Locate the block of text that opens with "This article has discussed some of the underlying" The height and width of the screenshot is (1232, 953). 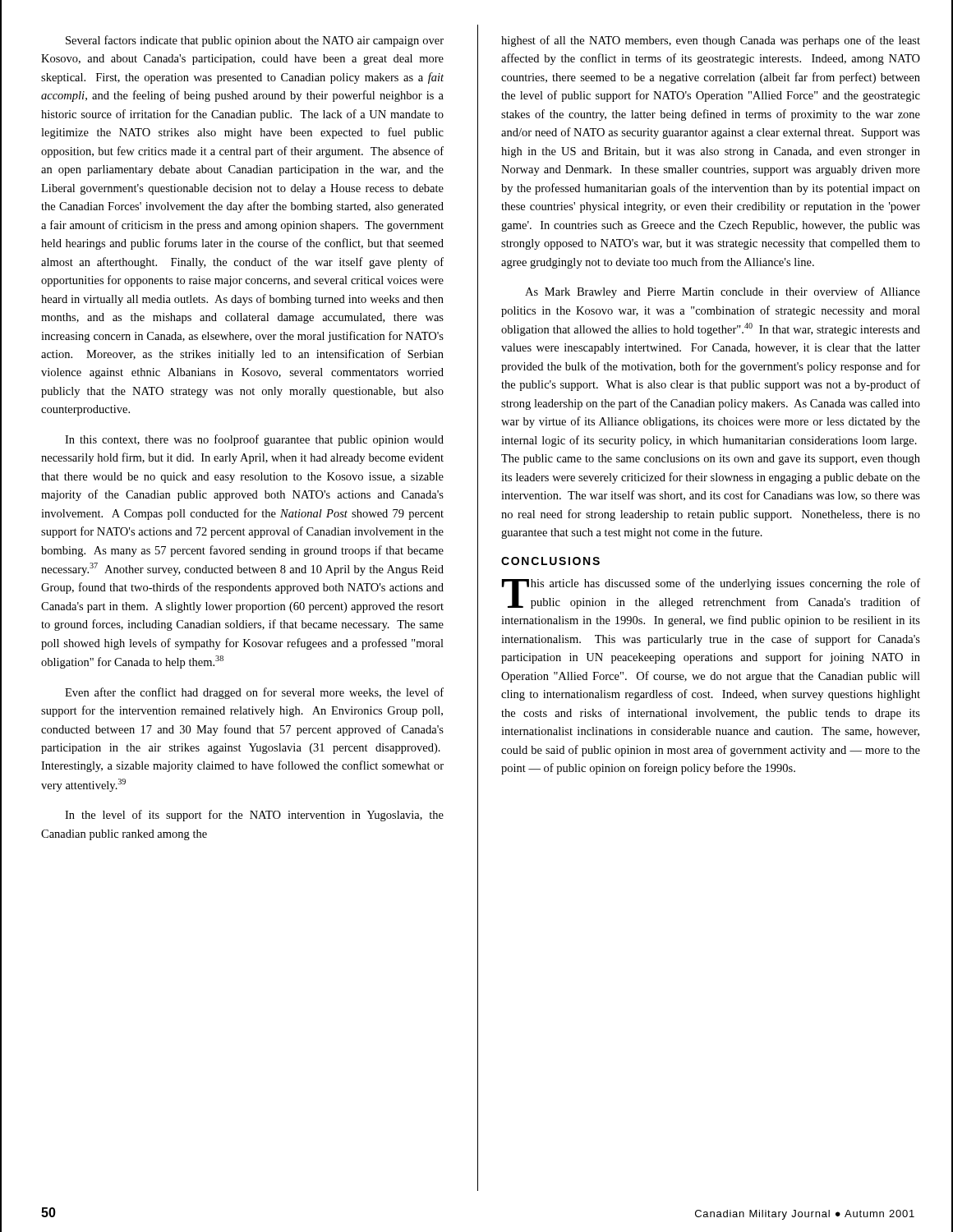[x=711, y=676]
